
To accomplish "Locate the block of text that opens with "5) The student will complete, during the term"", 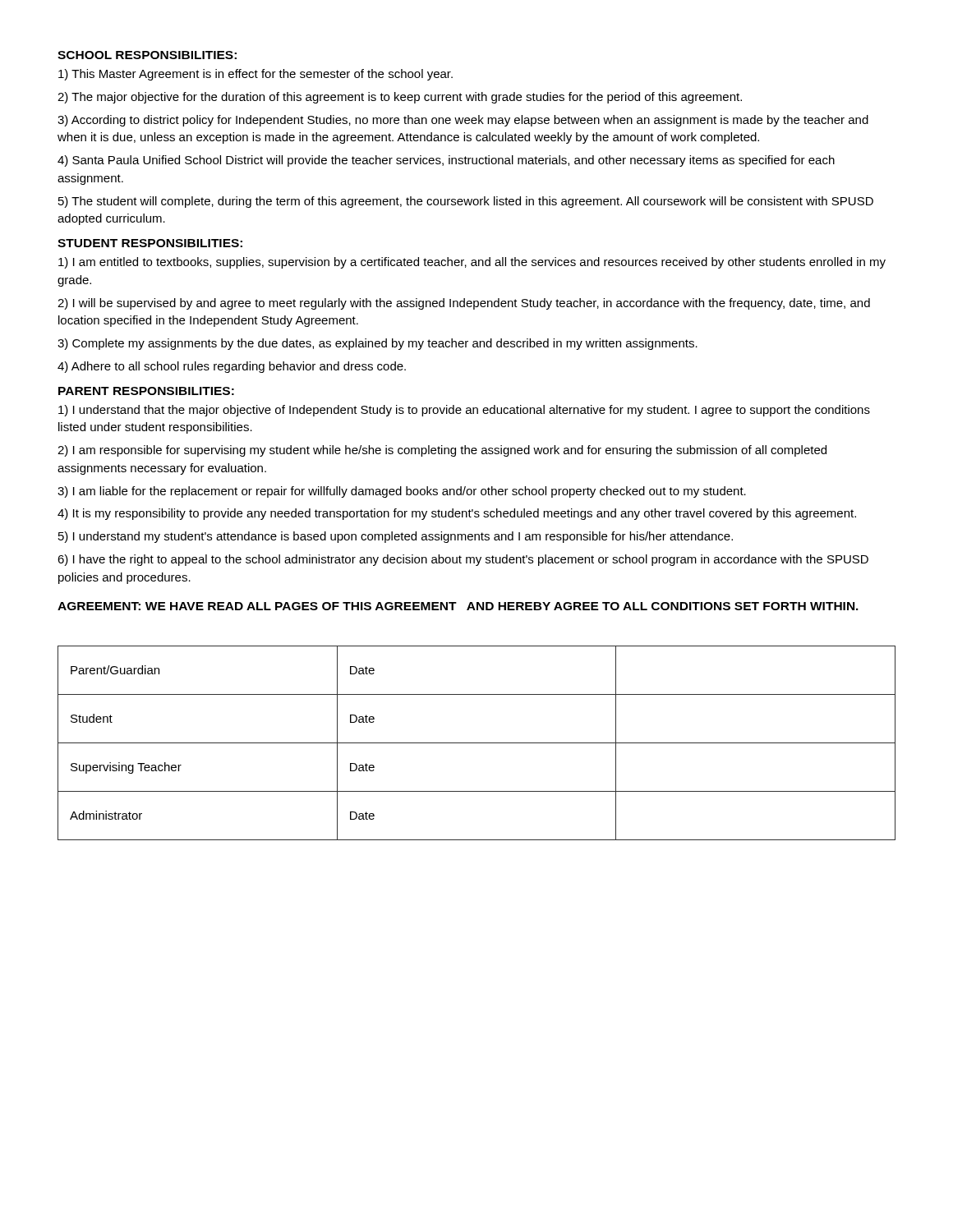I will point(466,209).
